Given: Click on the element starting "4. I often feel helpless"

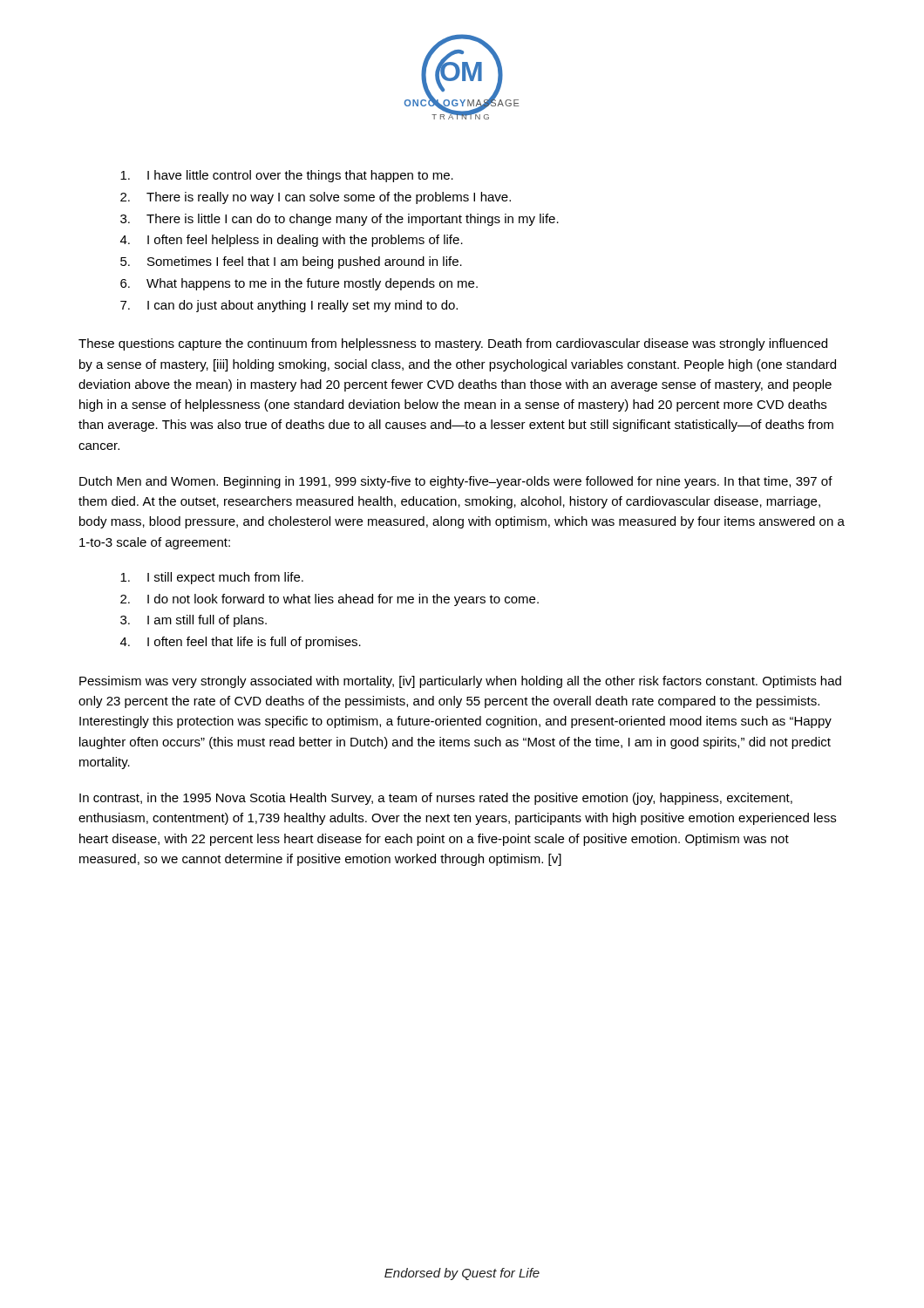Looking at the screenshot, I should 462,240.
